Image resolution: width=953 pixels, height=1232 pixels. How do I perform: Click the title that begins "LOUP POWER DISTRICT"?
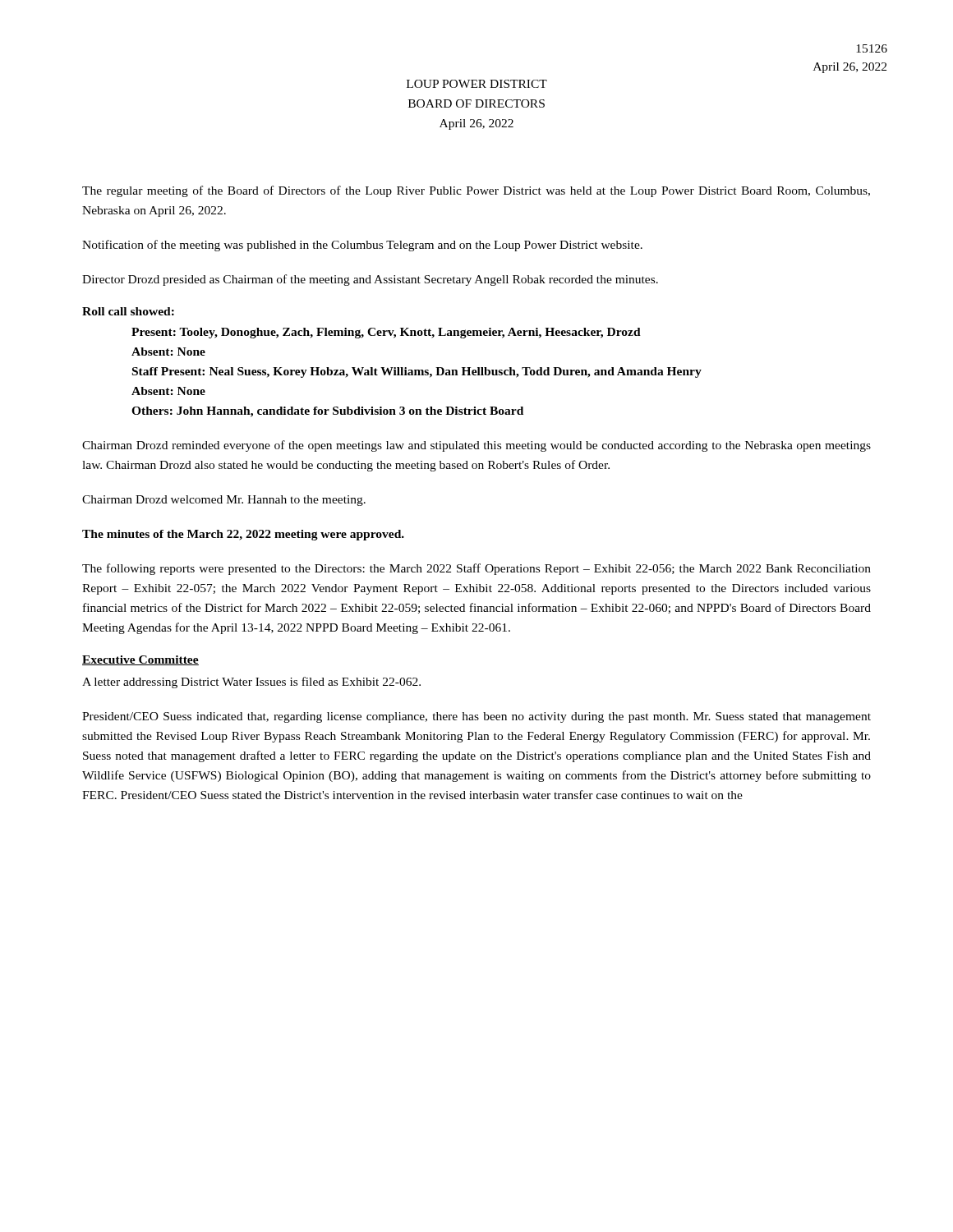pyautogui.click(x=476, y=103)
